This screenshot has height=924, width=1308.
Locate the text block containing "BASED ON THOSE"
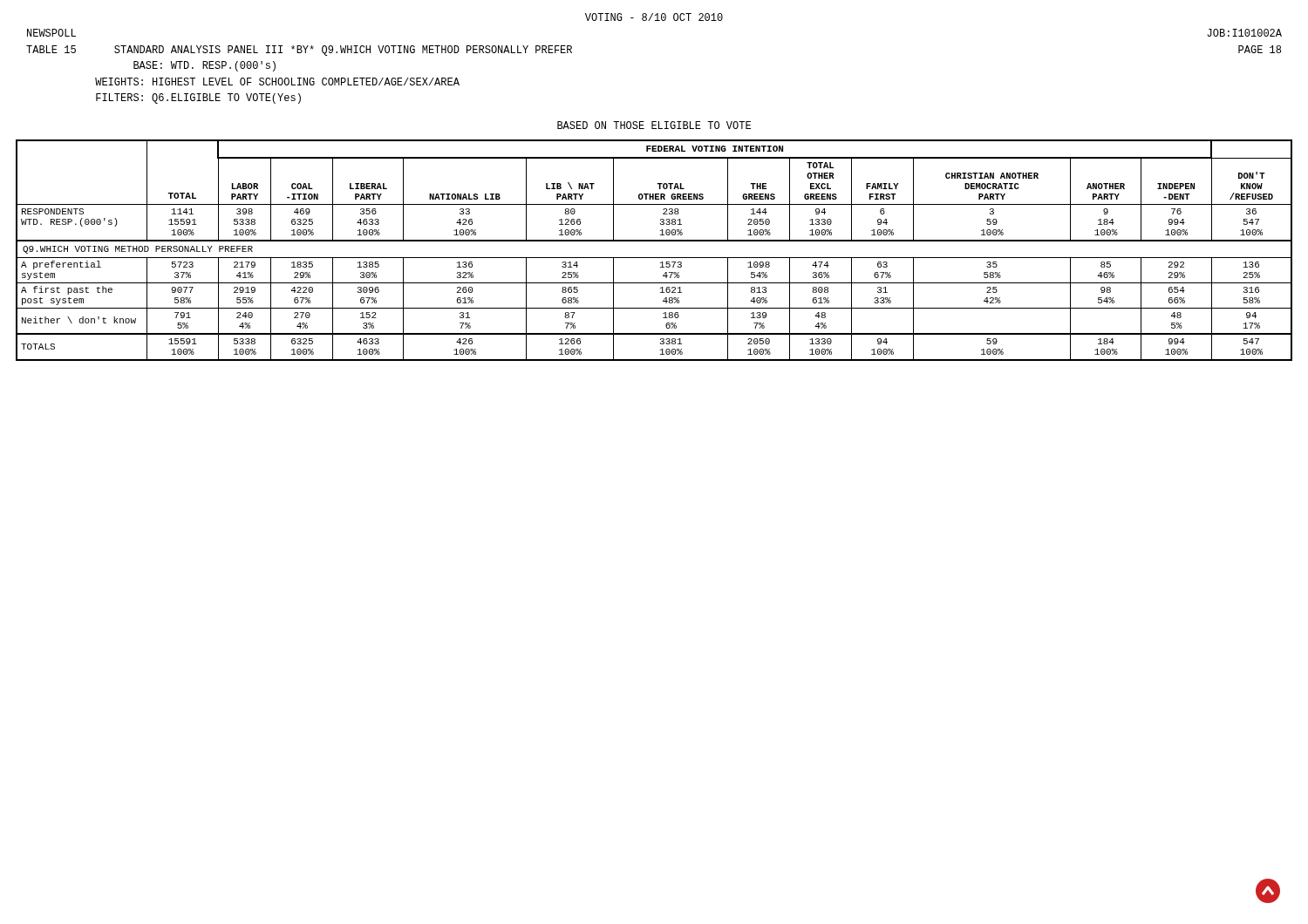654,126
